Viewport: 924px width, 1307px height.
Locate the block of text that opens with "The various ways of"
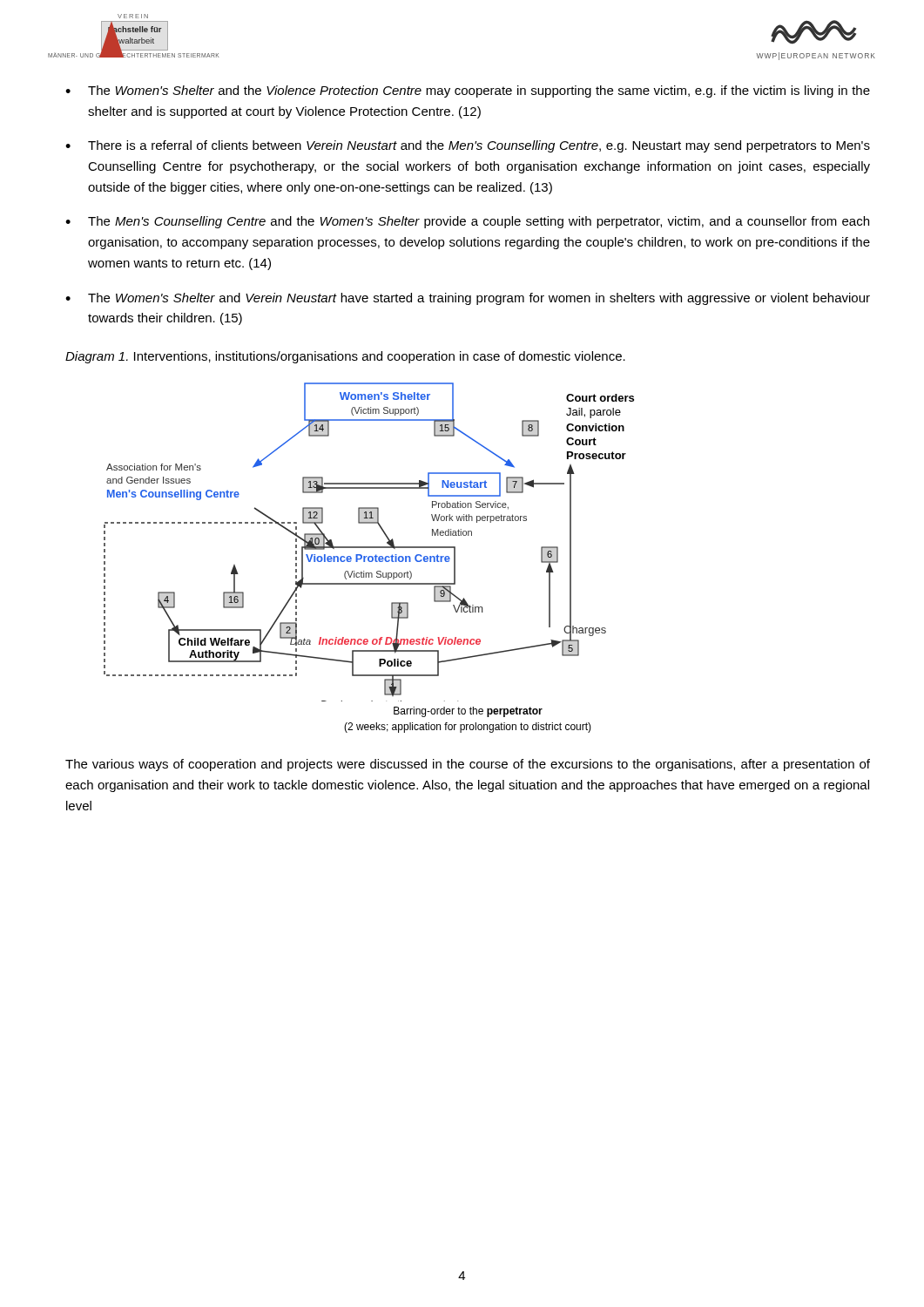pyautogui.click(x=468, y=784)
